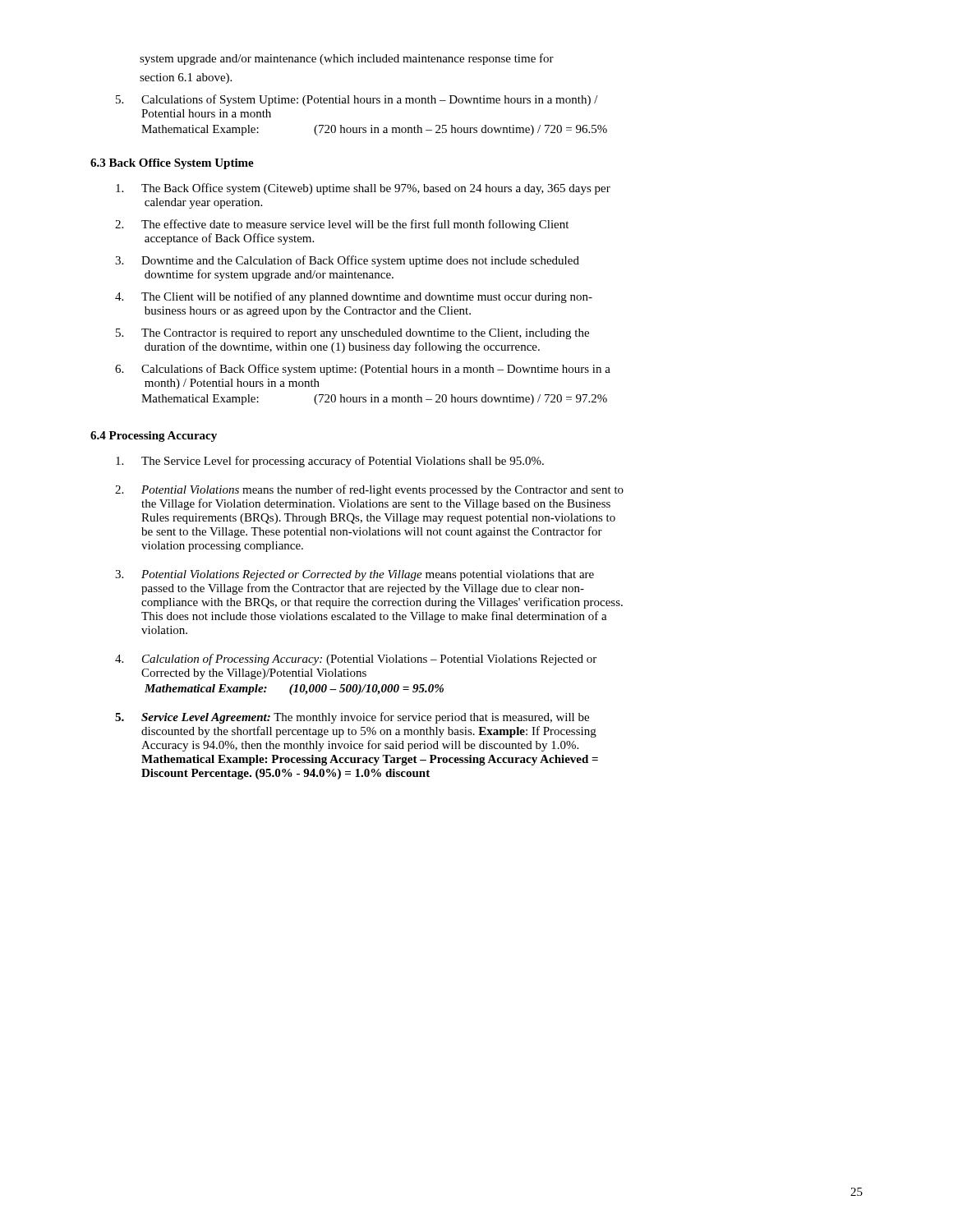
Task: Click the passage that begins "2. The effective date"
Action: click(x=342, y=232)
